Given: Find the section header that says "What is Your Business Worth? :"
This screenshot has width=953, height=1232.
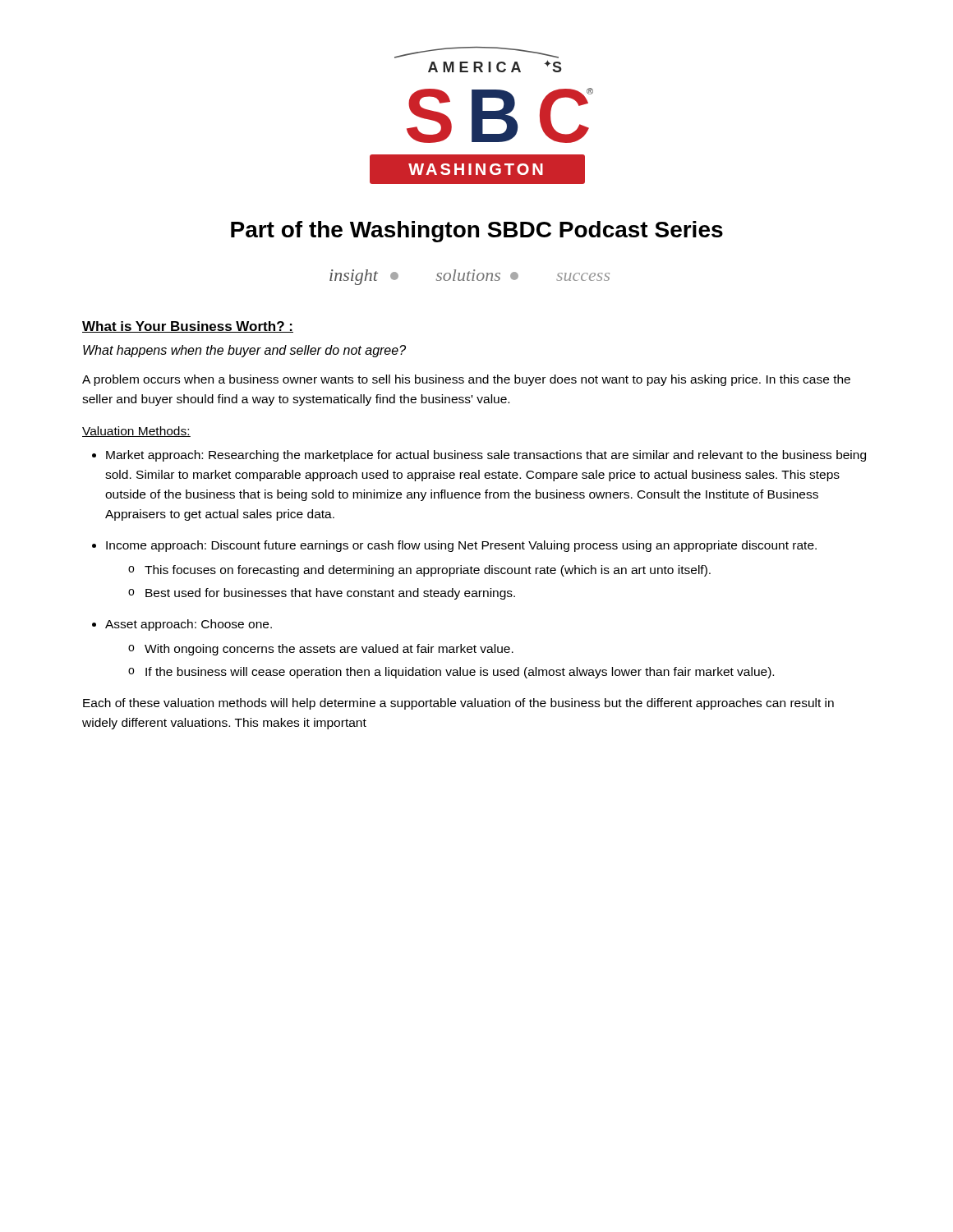Looking at the screenshot, I should pyautogui.click(x=188, y=327).
